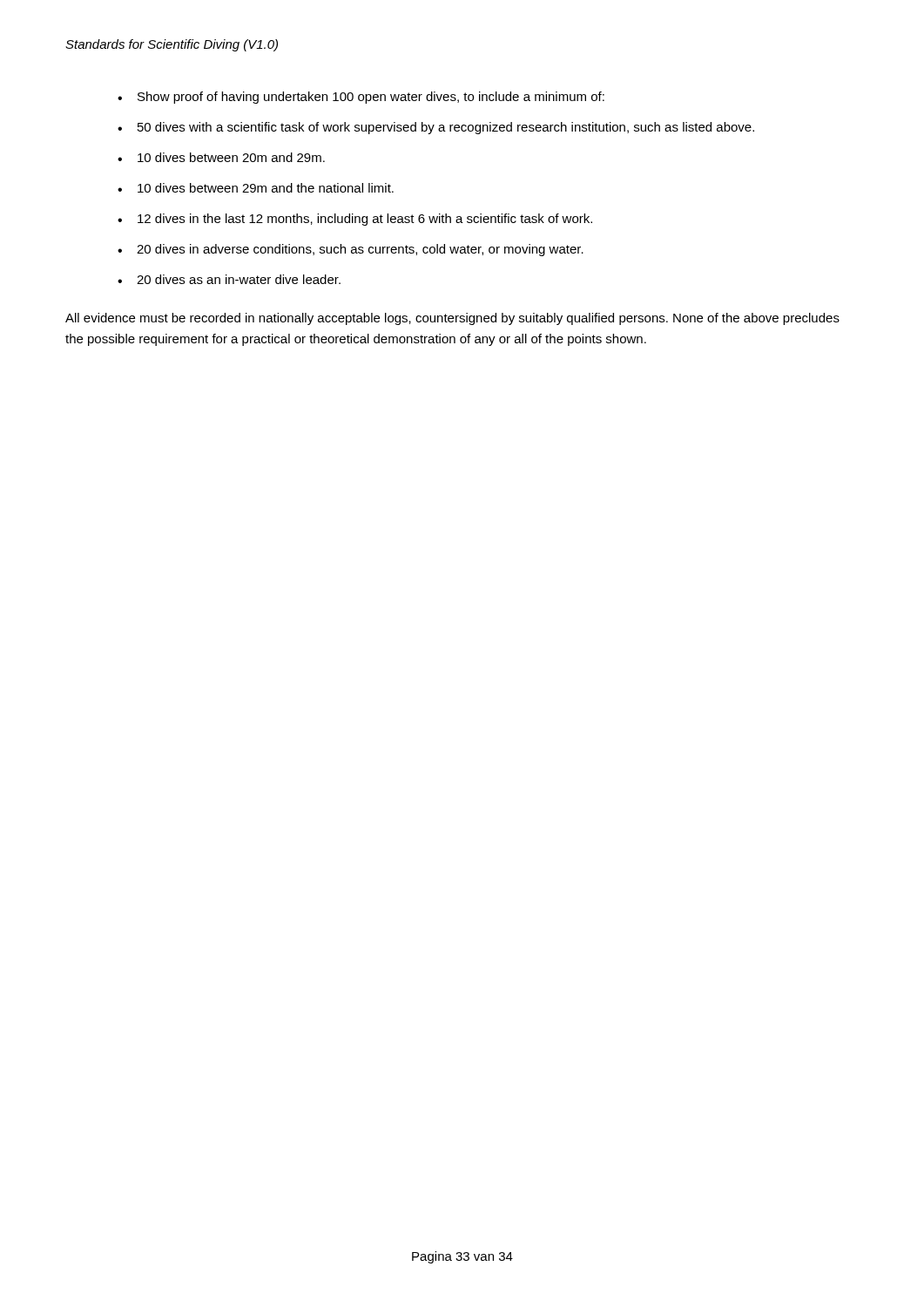The height and width of the screenshot is (1307, 924).
Task: Locate the text block with the text "All evidence must be recorded in nationally acceptable"
Action: [x=452, y=328]
